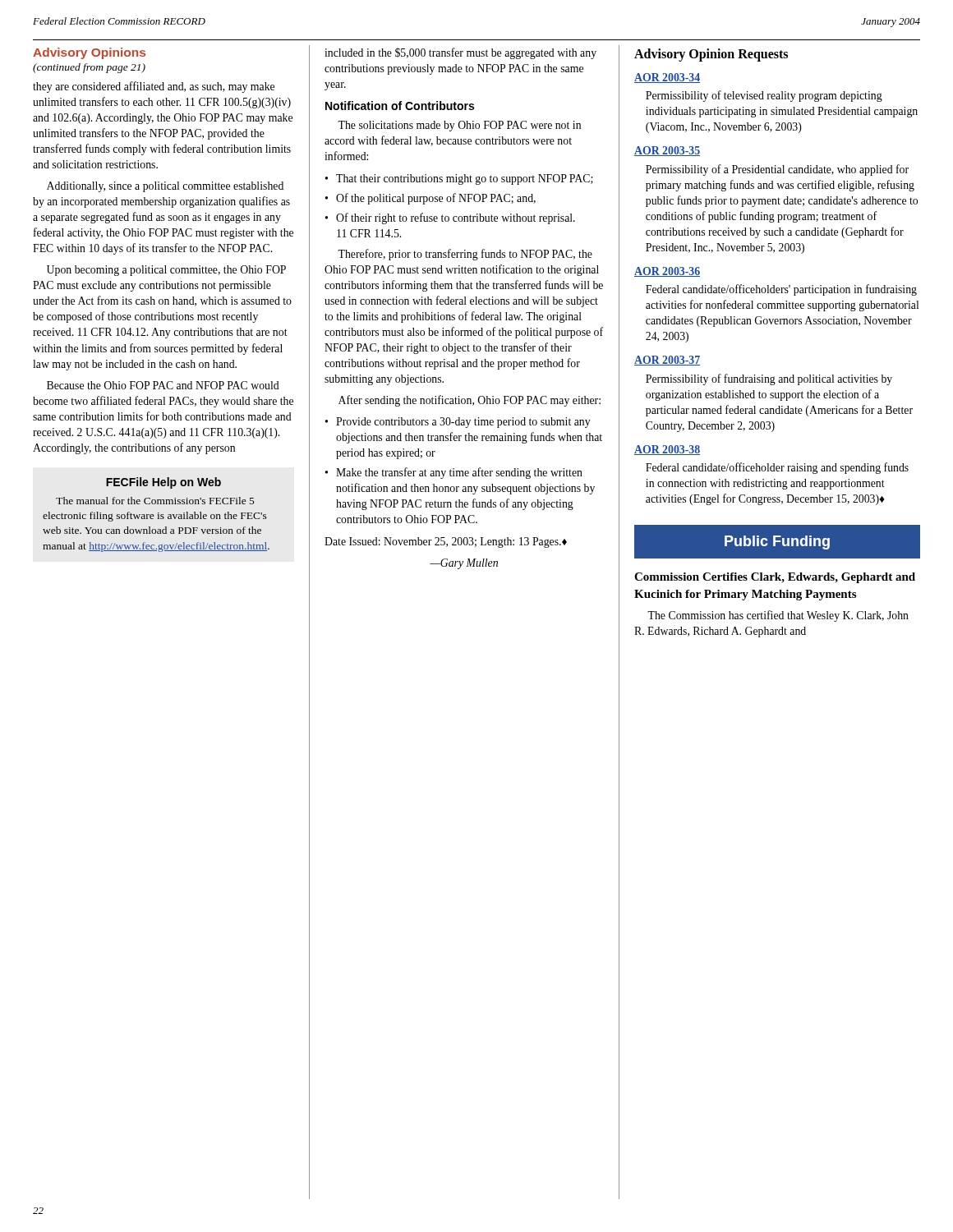Click on the text block that reads "Federal candidate/officeholders' participation in fundraising activities for"
The image size is (953, 1232).
click(783, 313)
